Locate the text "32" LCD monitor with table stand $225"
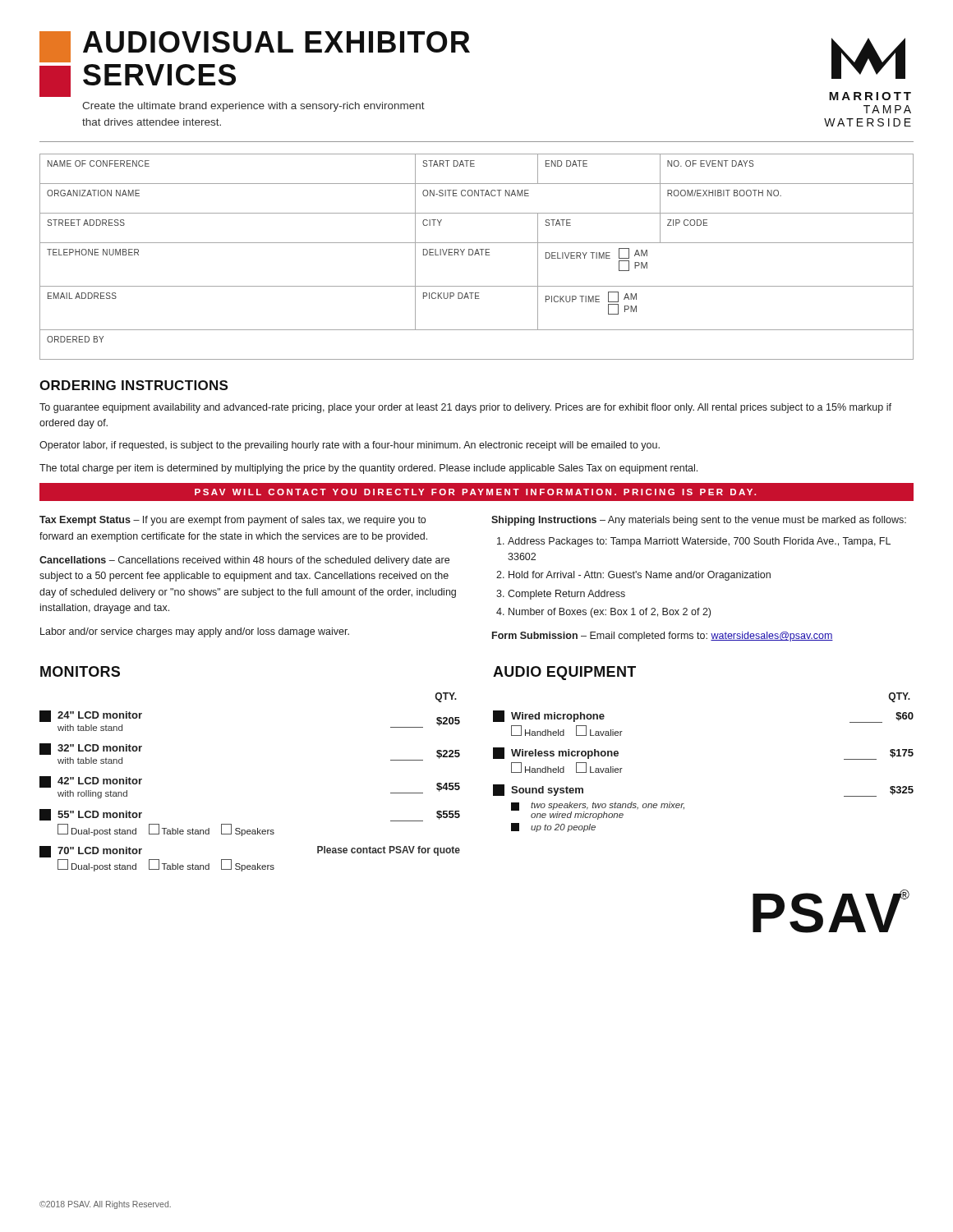This screenshot has width=953, height=1232. (x=88, y=751)
